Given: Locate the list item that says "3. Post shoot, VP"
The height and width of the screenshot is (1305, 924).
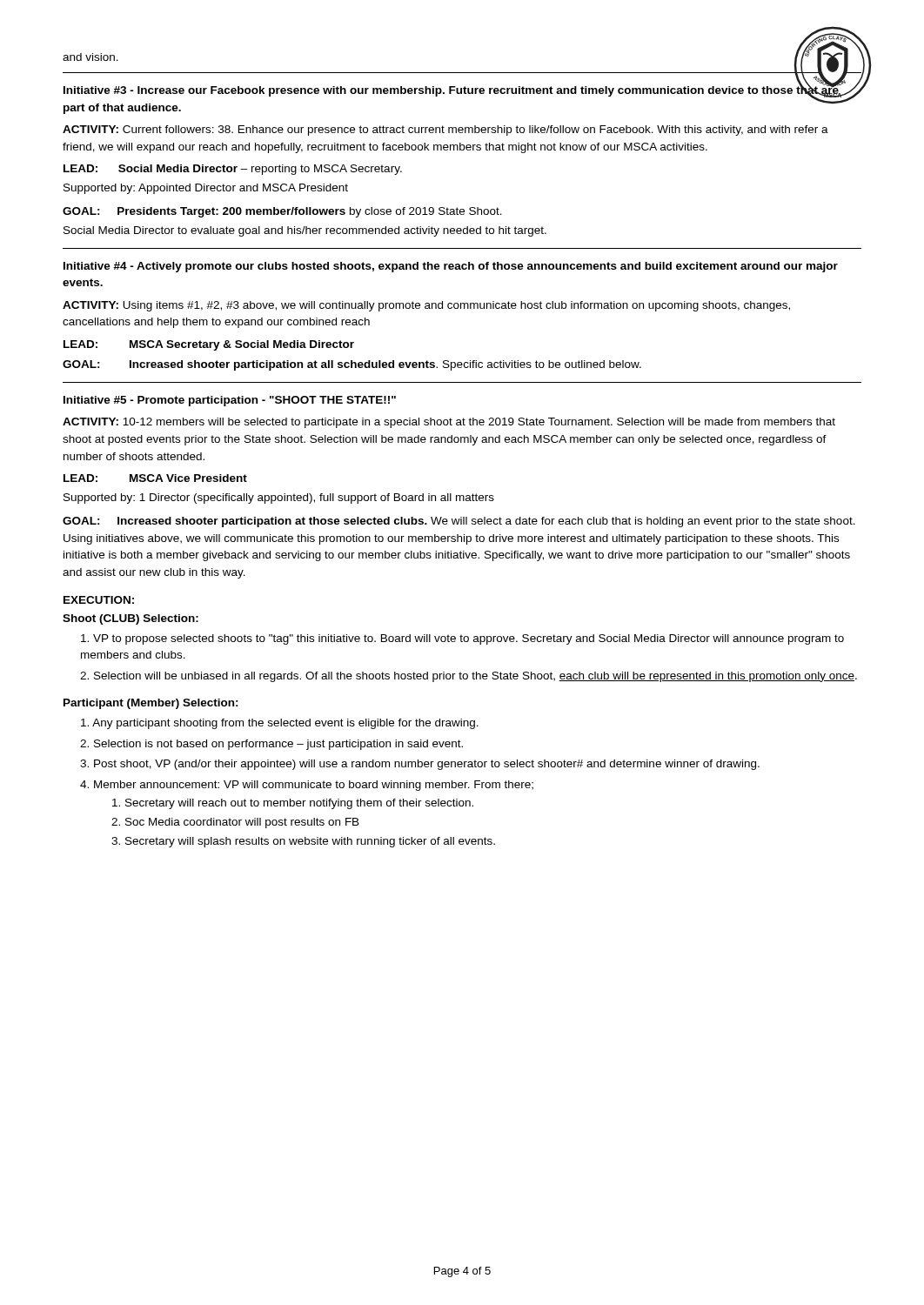Looking at the screenshot, I should (x=420, y=764).
